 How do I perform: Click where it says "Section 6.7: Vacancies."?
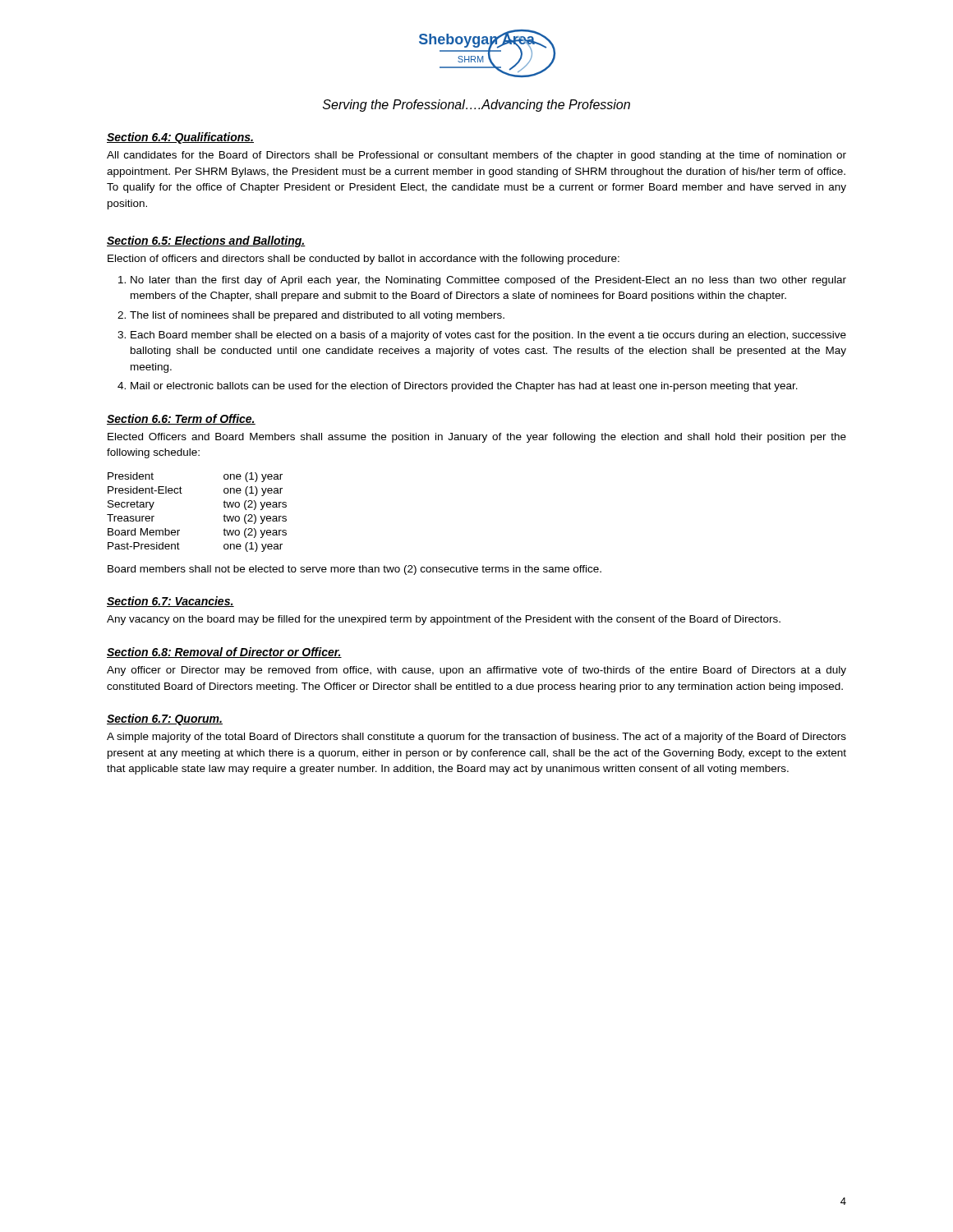point(170,602)
